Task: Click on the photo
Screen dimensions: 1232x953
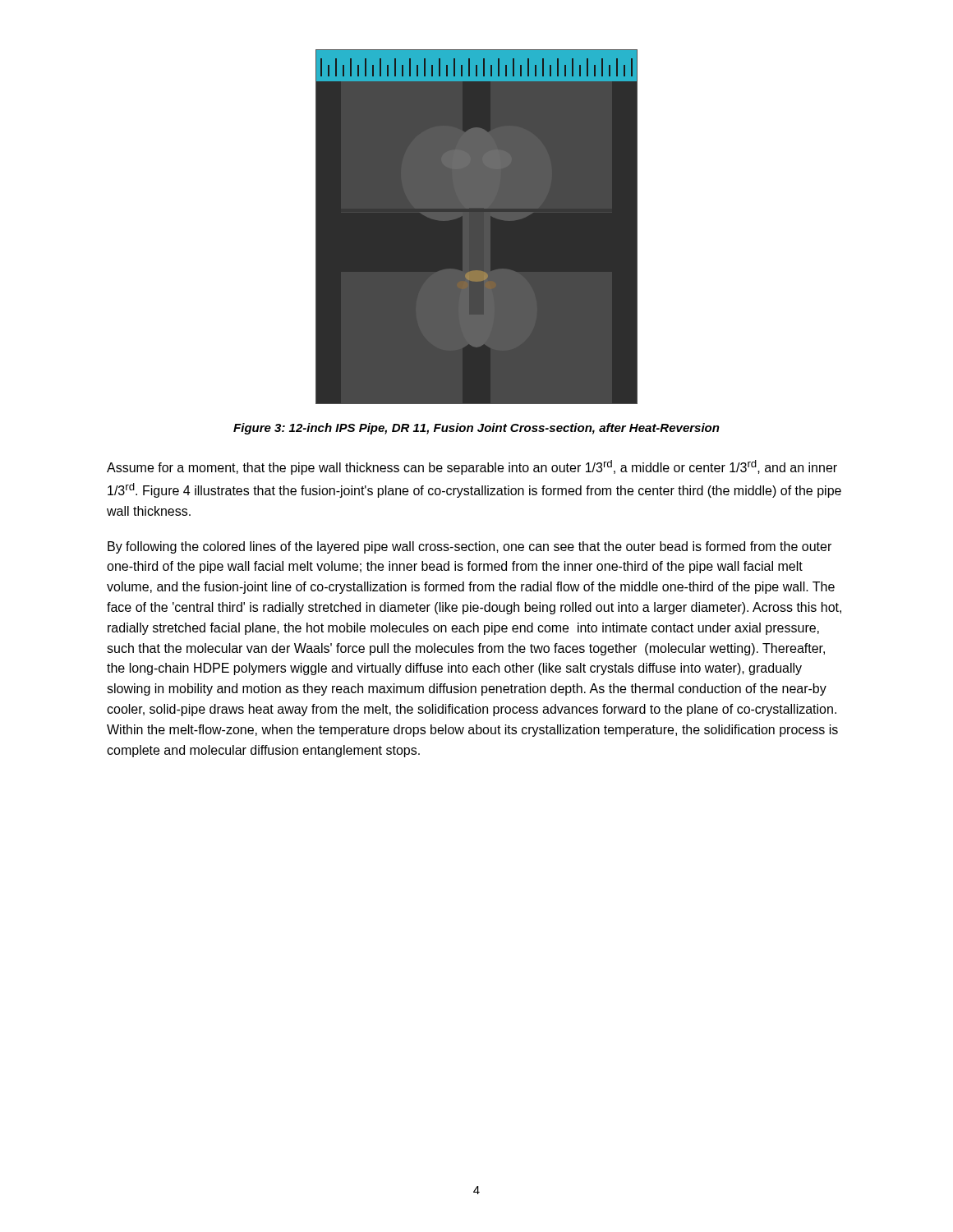Action: click(x=476, y=227)
